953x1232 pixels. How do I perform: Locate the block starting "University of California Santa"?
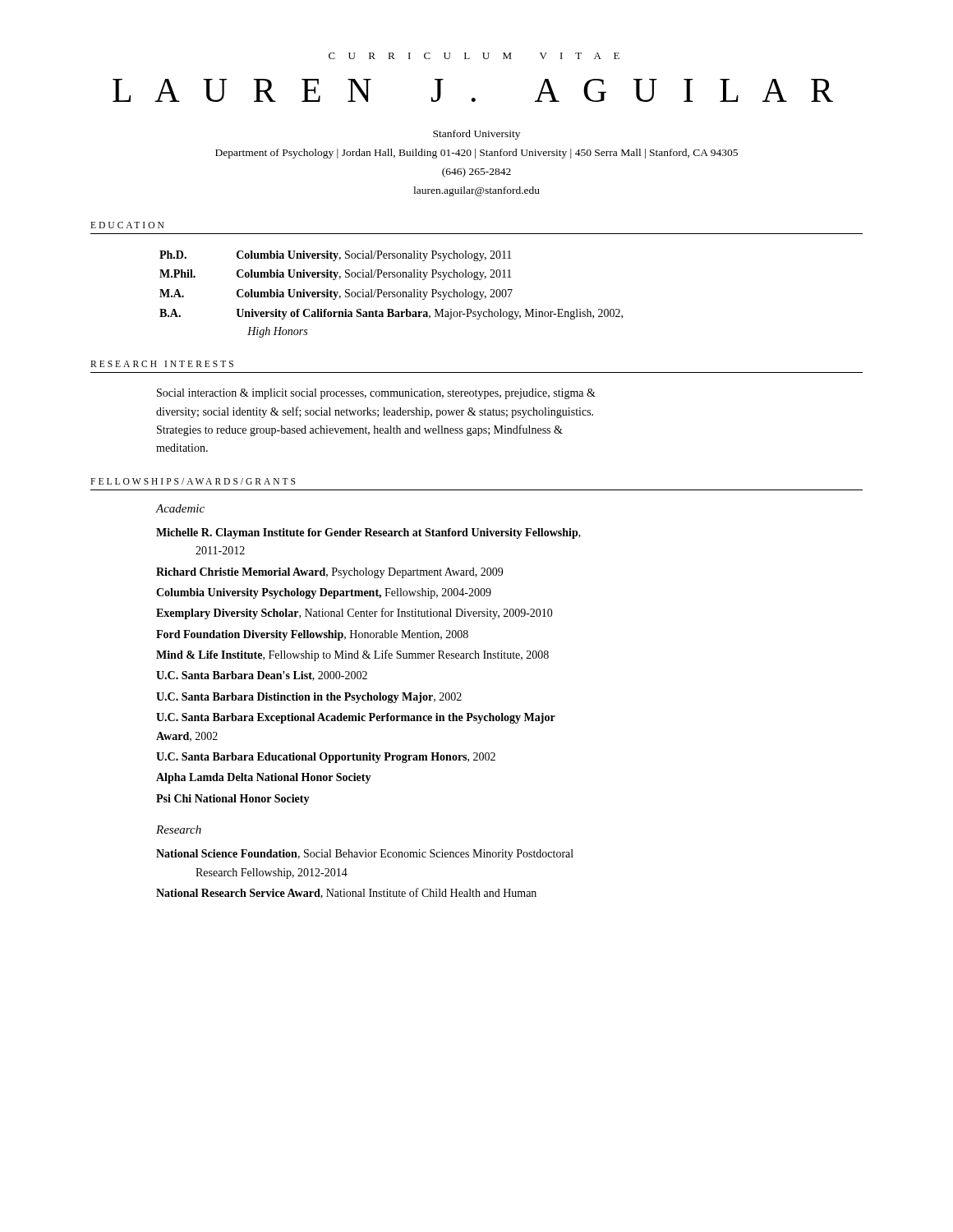430,322
